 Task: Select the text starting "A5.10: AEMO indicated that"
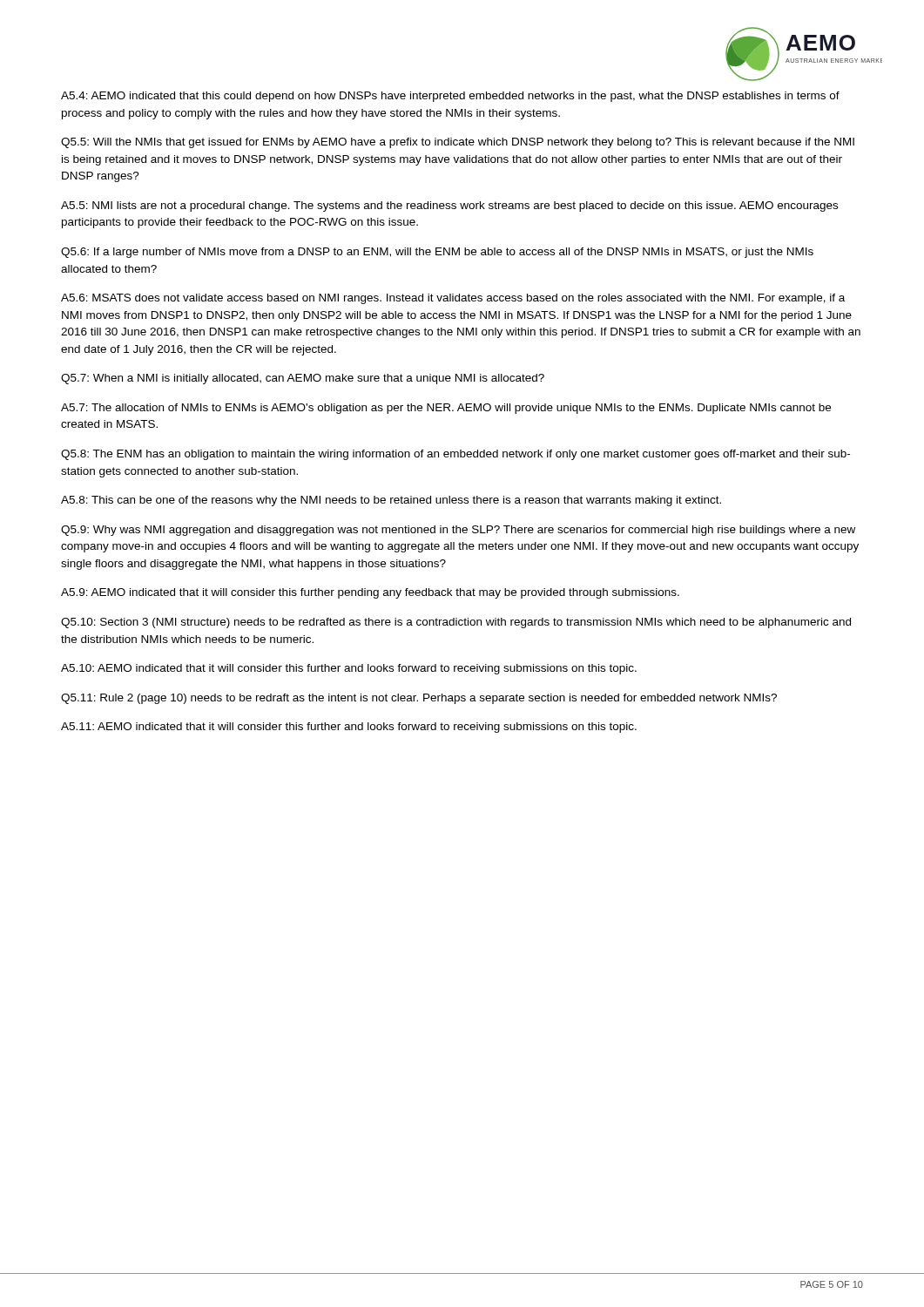pyautogui.click(x=349, y=668)
